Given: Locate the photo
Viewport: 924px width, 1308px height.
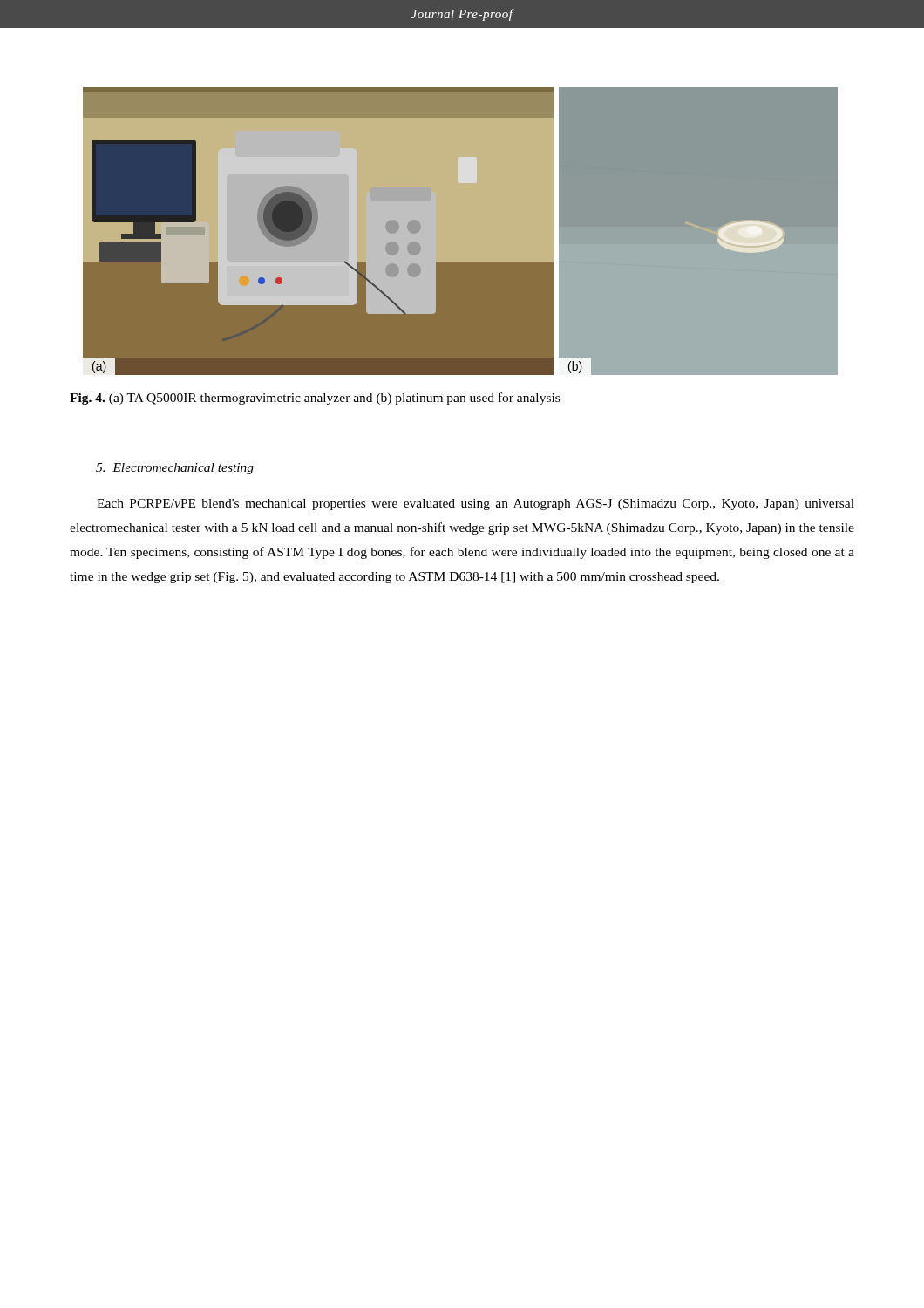Looking at the screenshot, I should click(x=462, y=231).
